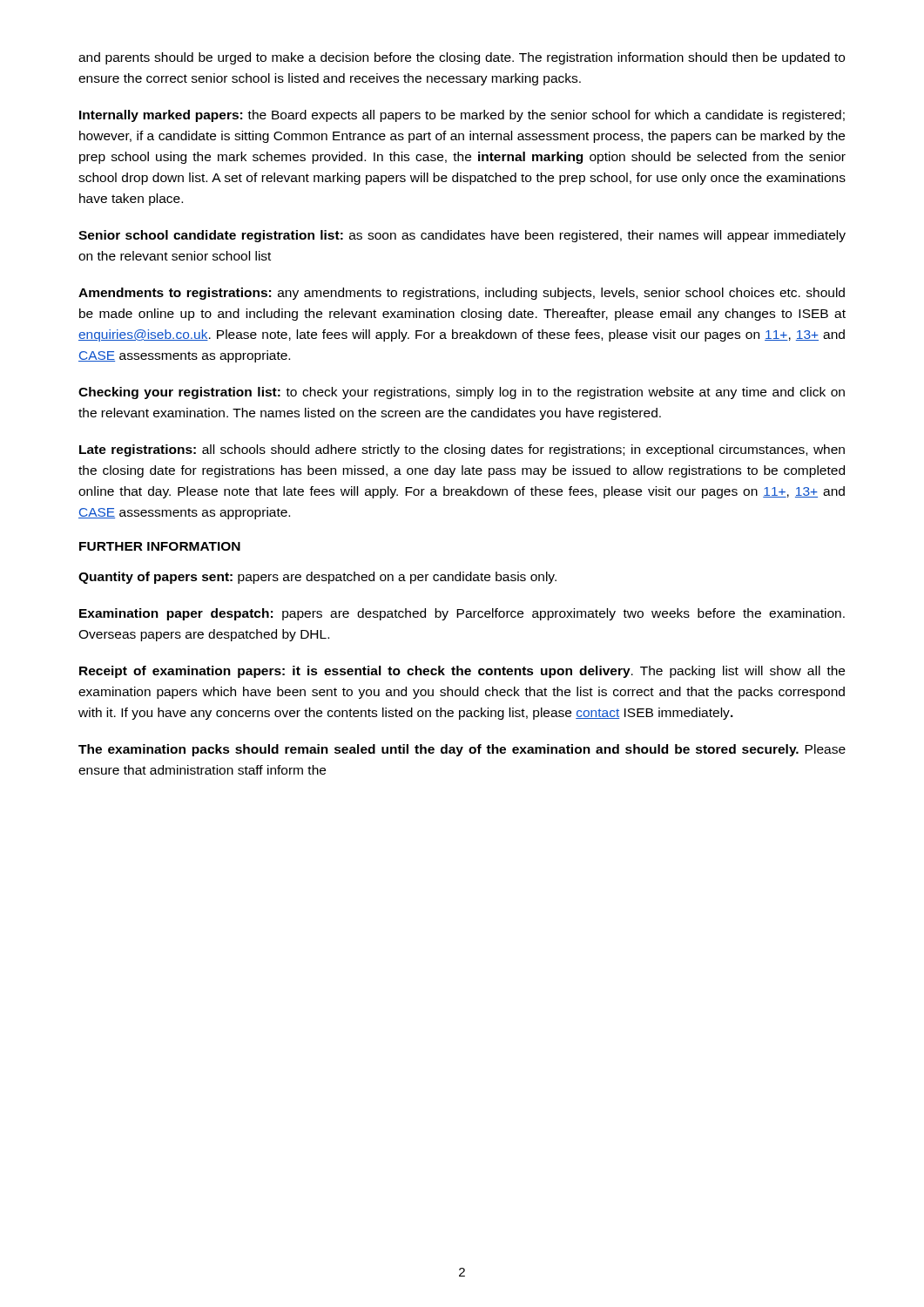
Task: Find the text block that reads "Senior school candidate registration list: as"
Action: coord(462,245)
